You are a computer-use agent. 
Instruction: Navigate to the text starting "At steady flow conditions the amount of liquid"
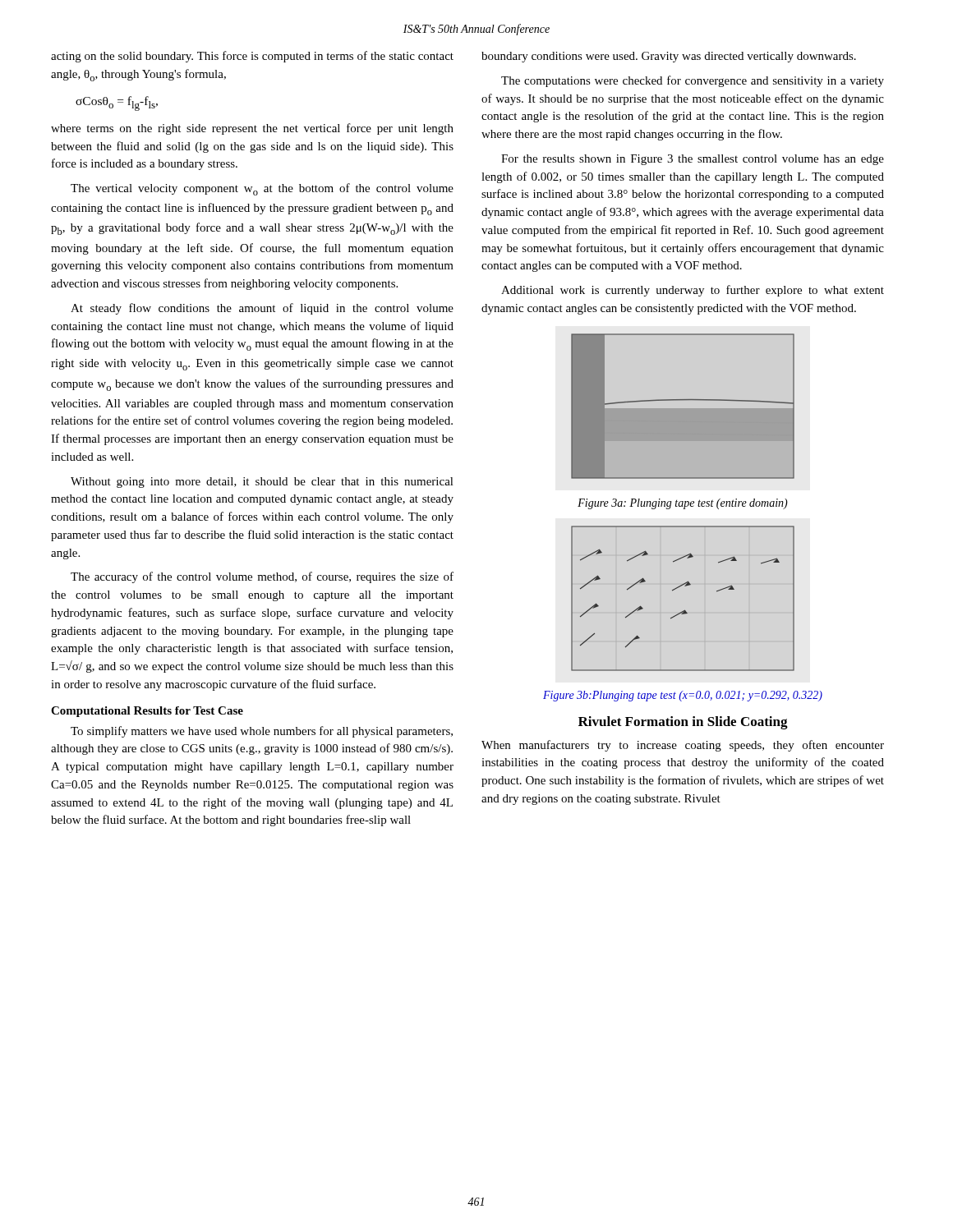tap(252, 383)
